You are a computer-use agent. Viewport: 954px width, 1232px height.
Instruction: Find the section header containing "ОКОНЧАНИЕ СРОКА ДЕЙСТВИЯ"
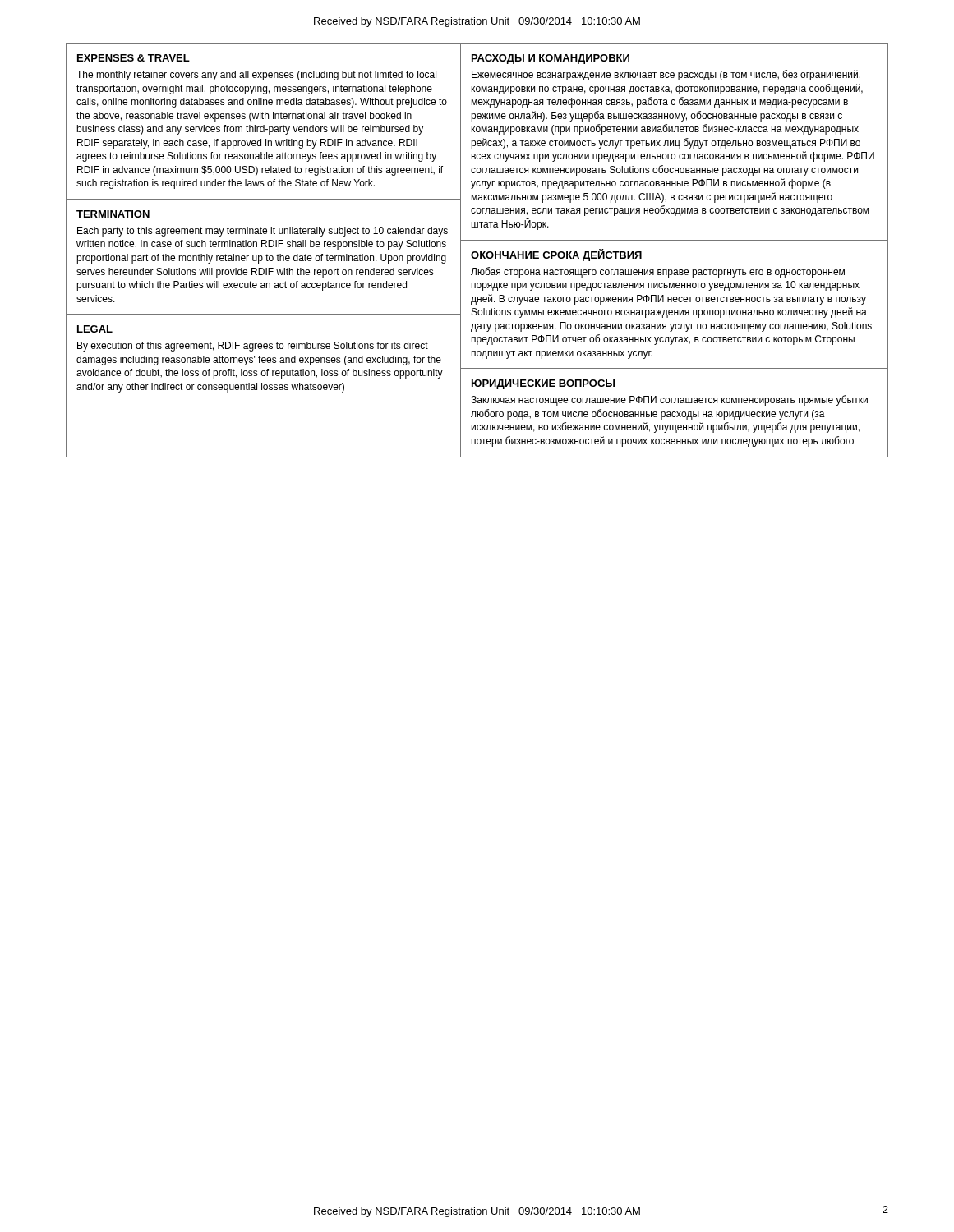(557, 255)
